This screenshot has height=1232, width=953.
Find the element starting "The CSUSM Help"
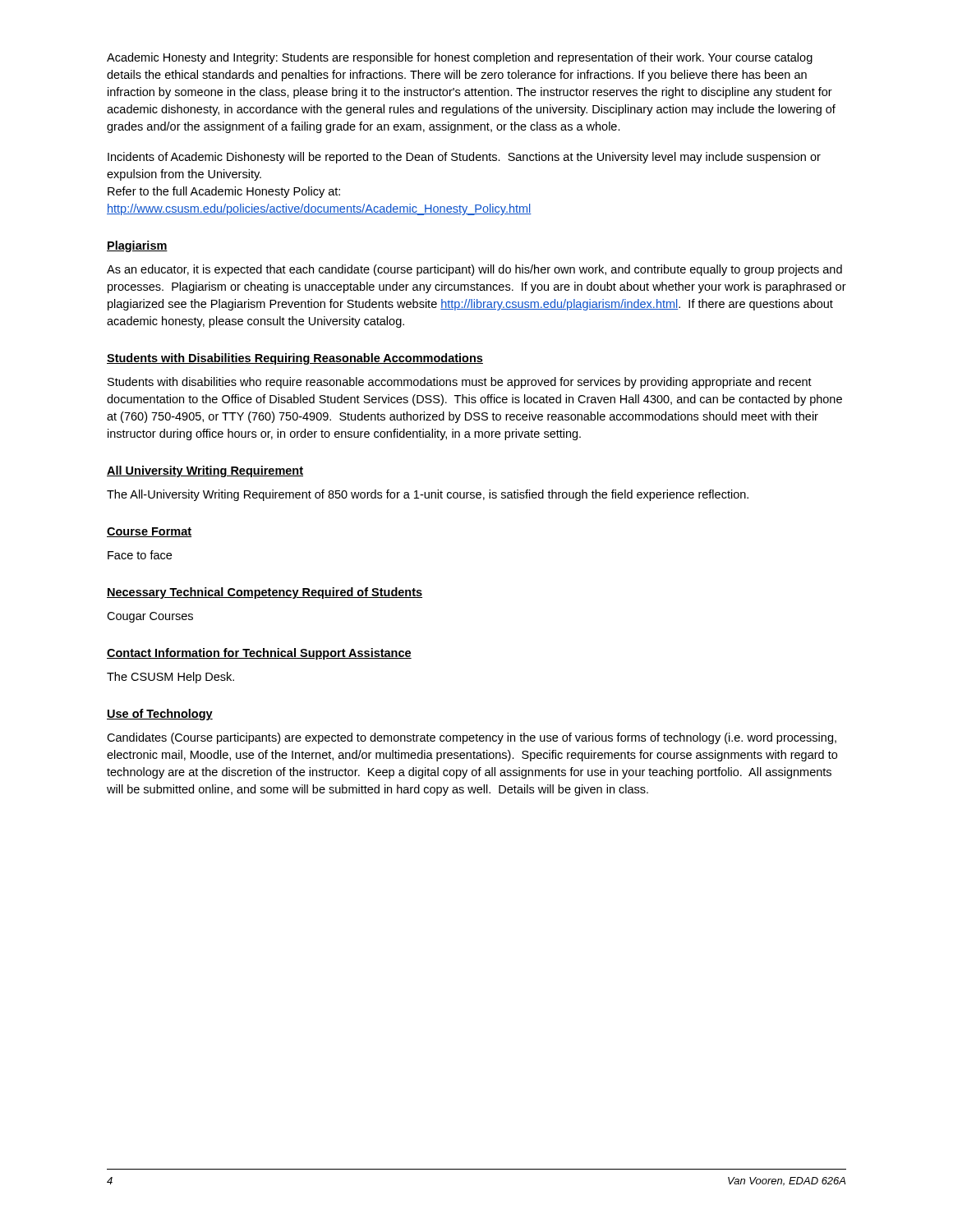click(171, 677)
